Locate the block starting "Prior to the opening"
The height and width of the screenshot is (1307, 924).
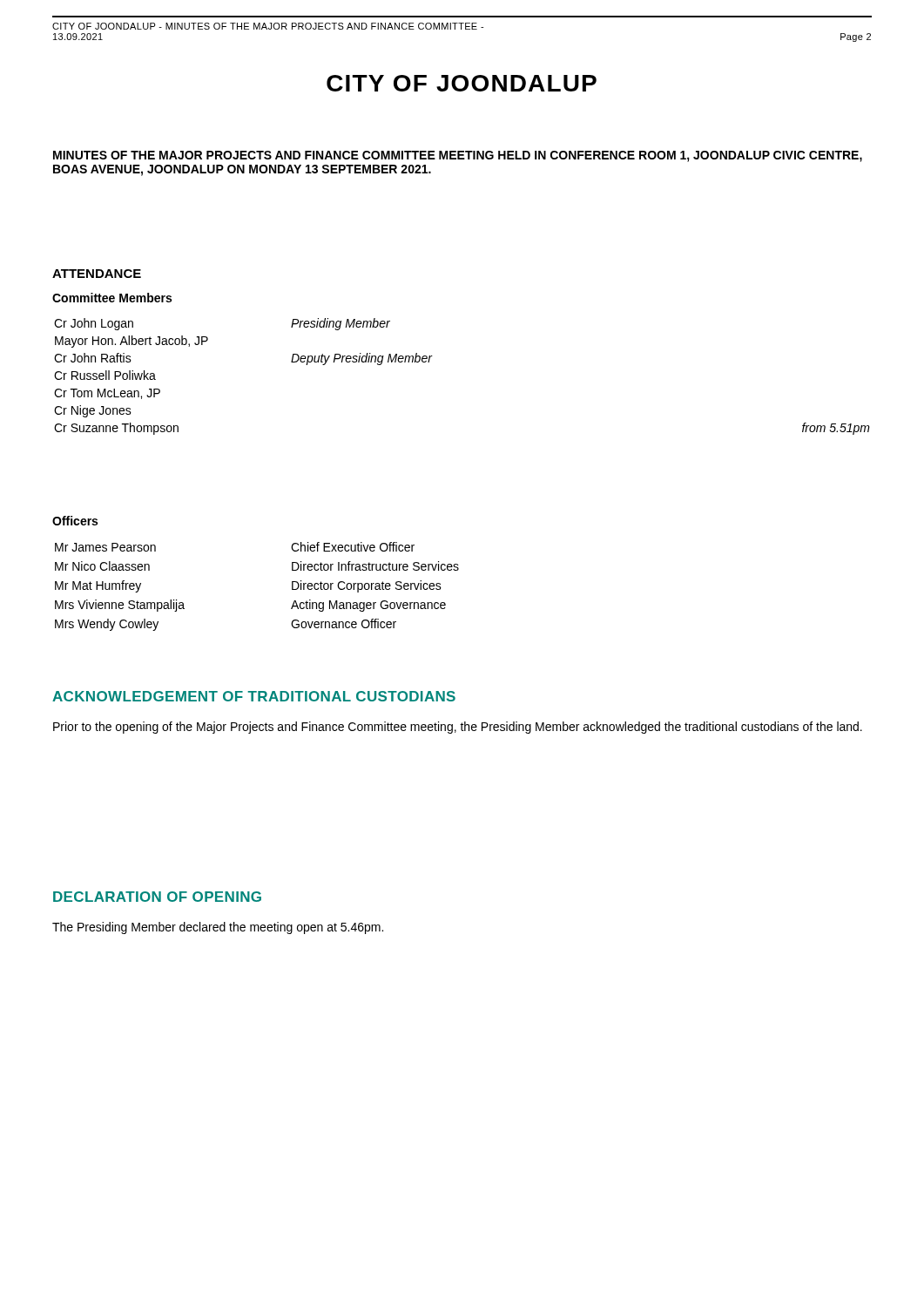click(x=458, y=727)
